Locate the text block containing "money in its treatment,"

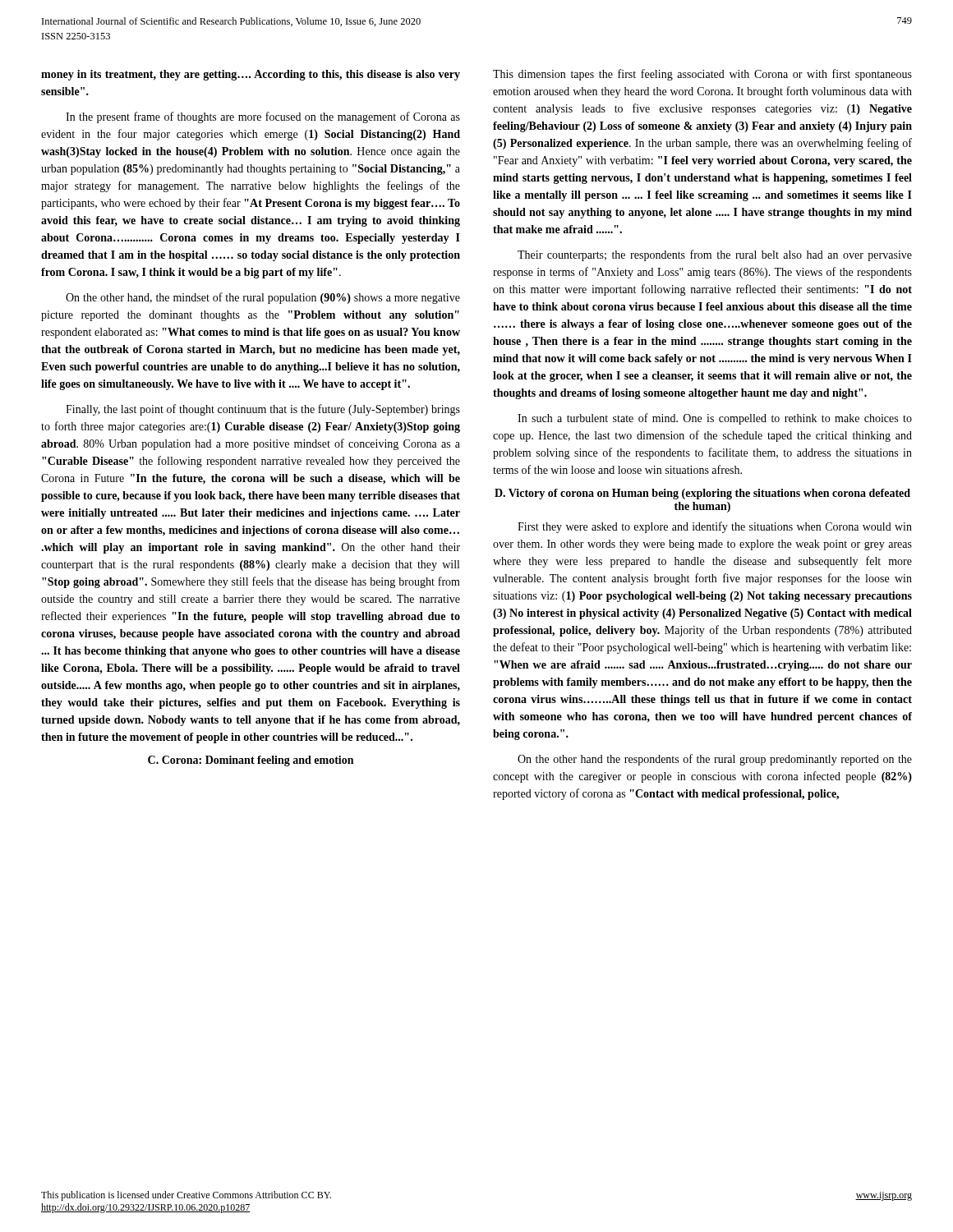point(251,83)
